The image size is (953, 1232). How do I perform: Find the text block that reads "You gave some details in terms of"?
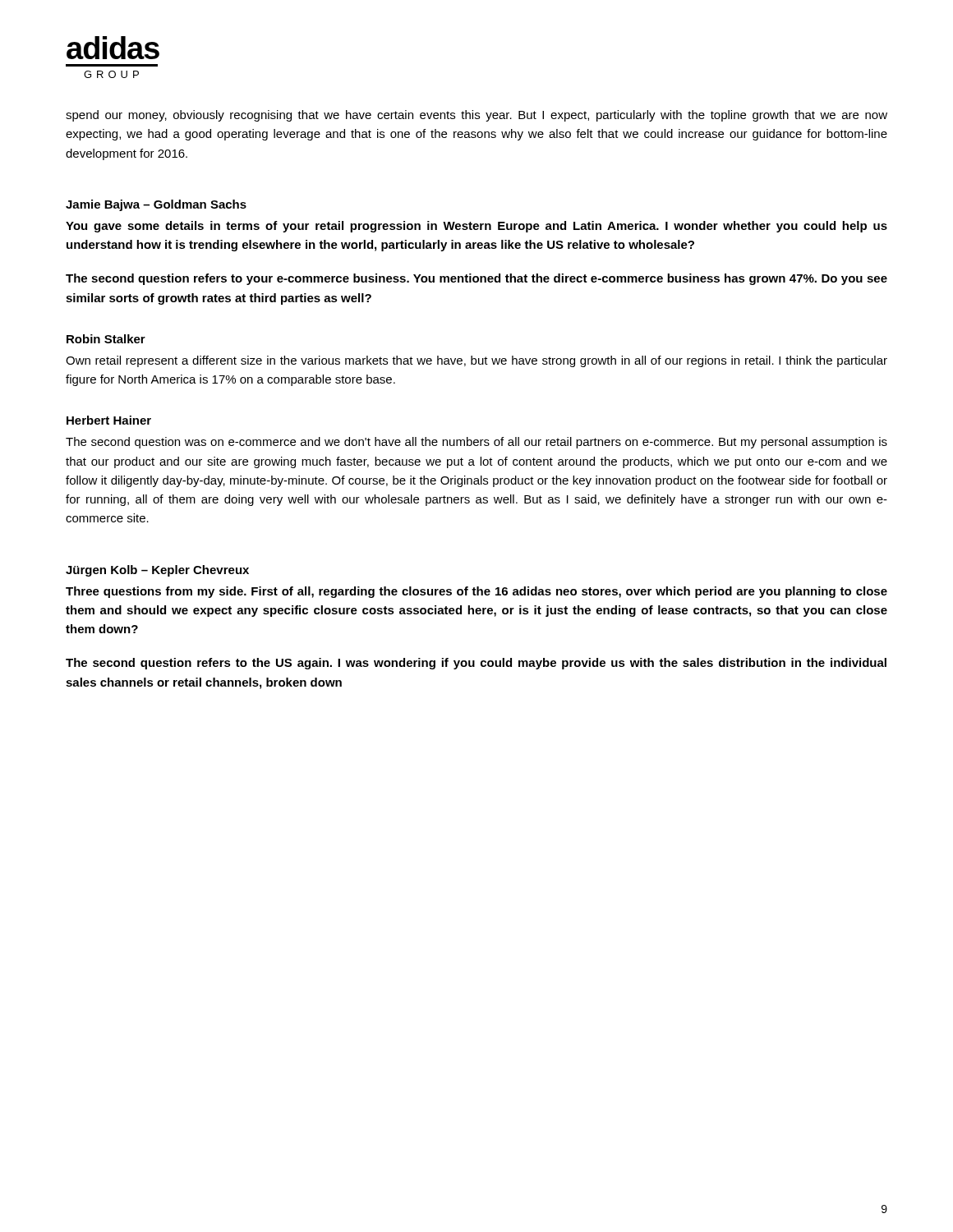coord(476,235)
